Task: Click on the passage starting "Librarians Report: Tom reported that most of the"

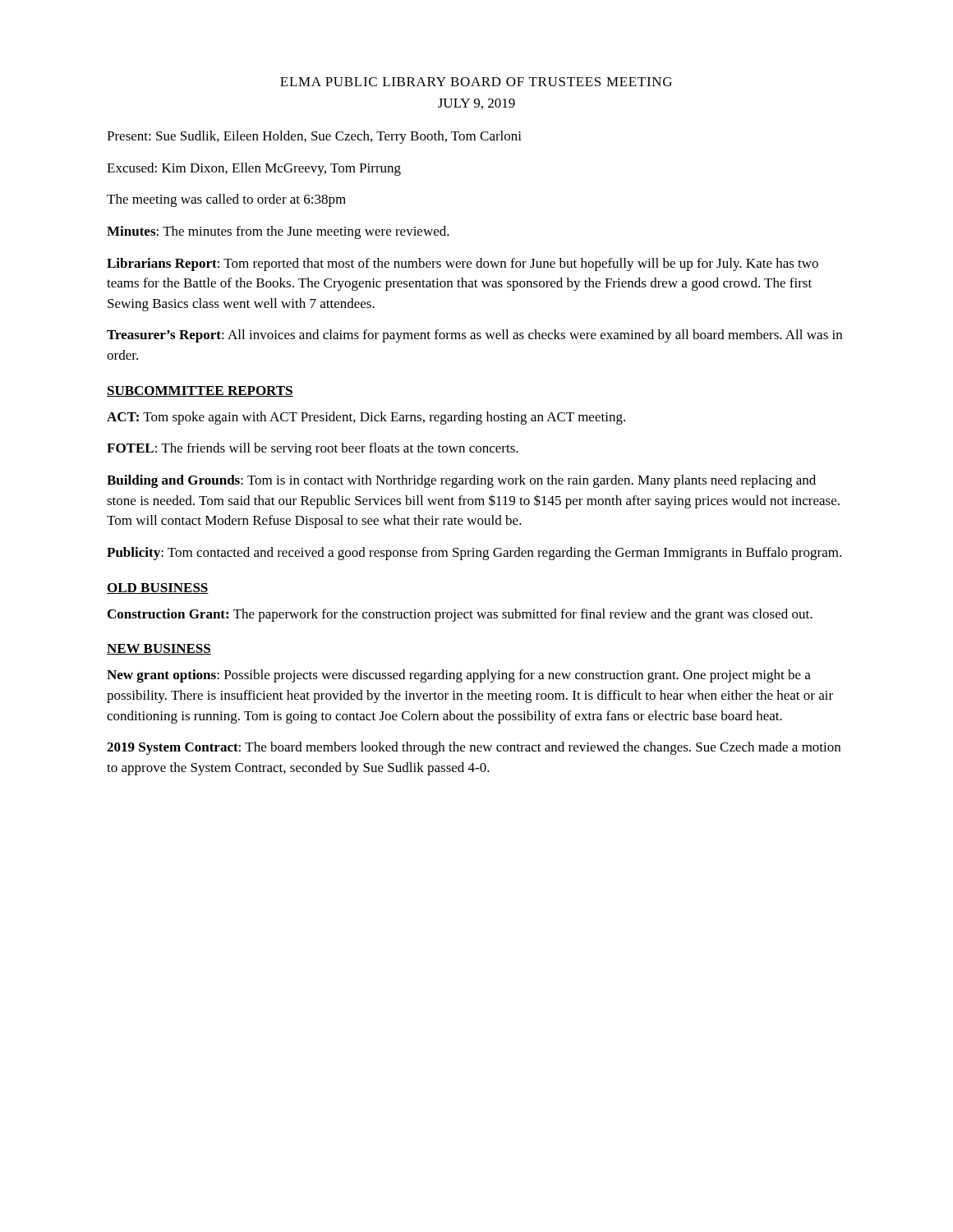Action: (463, 283)
